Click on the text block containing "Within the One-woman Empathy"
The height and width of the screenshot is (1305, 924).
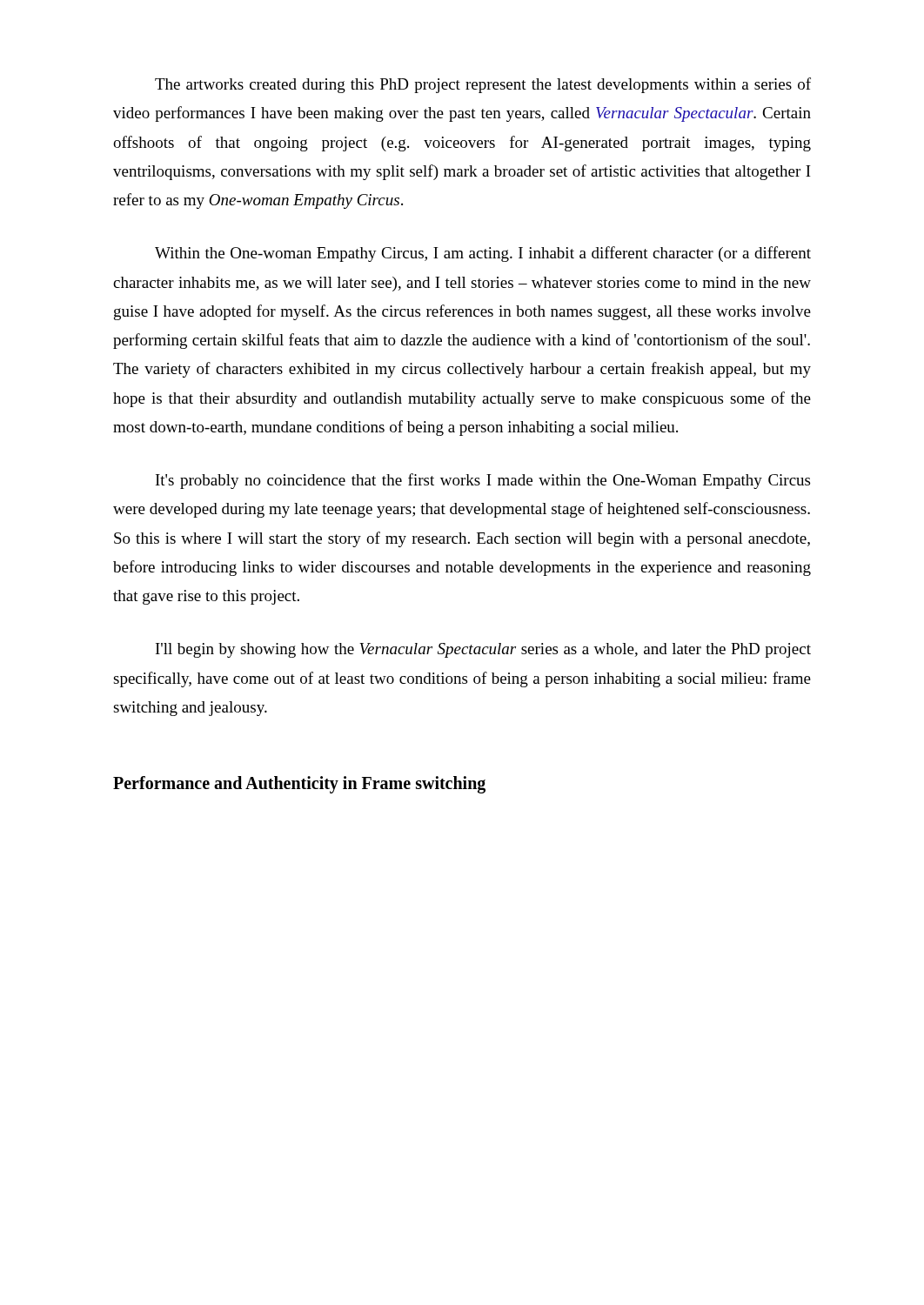(x=462, y=340)
